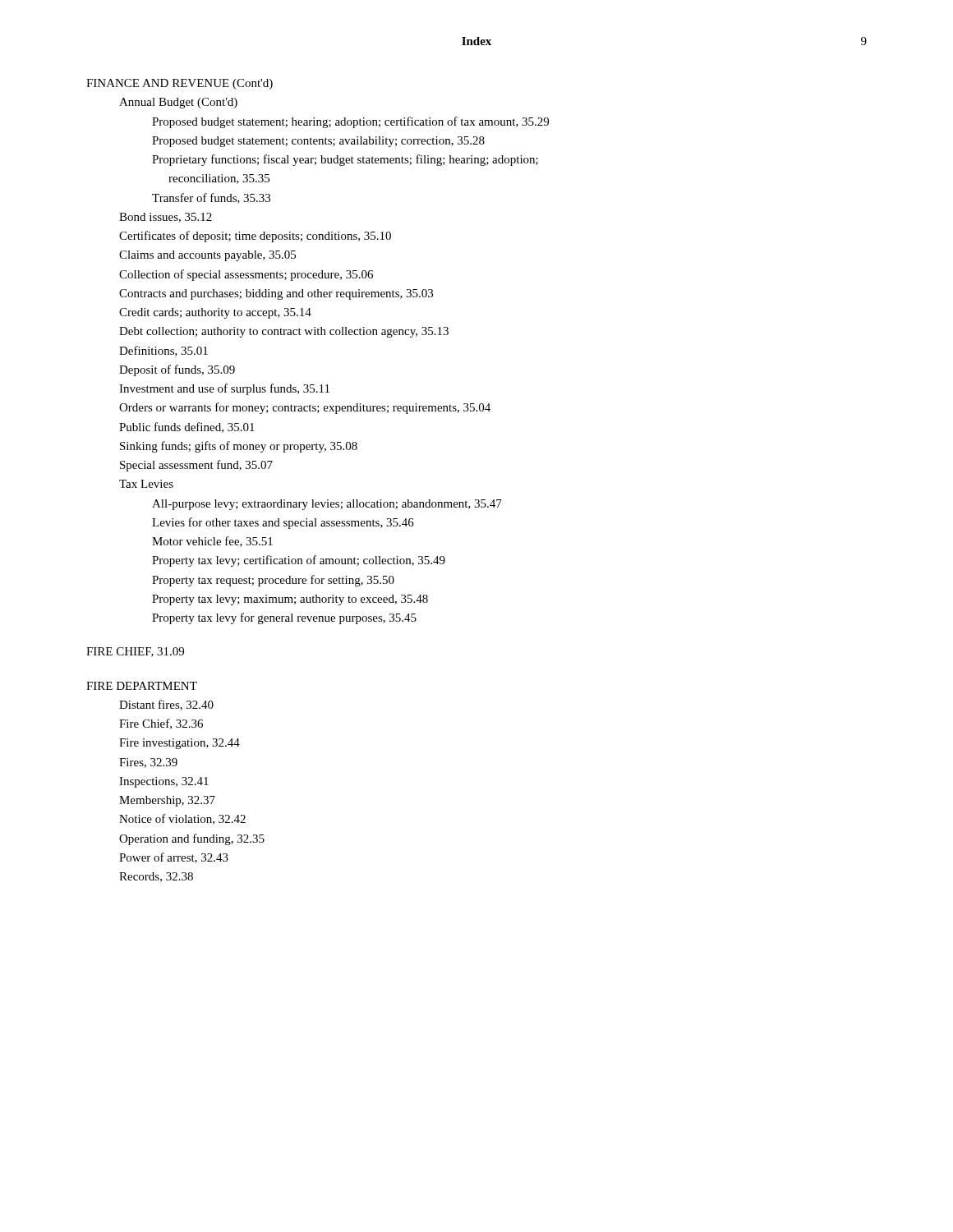Click on the list item that reads "Tax Levies"

pyautogui.click(x=146, y=484)
